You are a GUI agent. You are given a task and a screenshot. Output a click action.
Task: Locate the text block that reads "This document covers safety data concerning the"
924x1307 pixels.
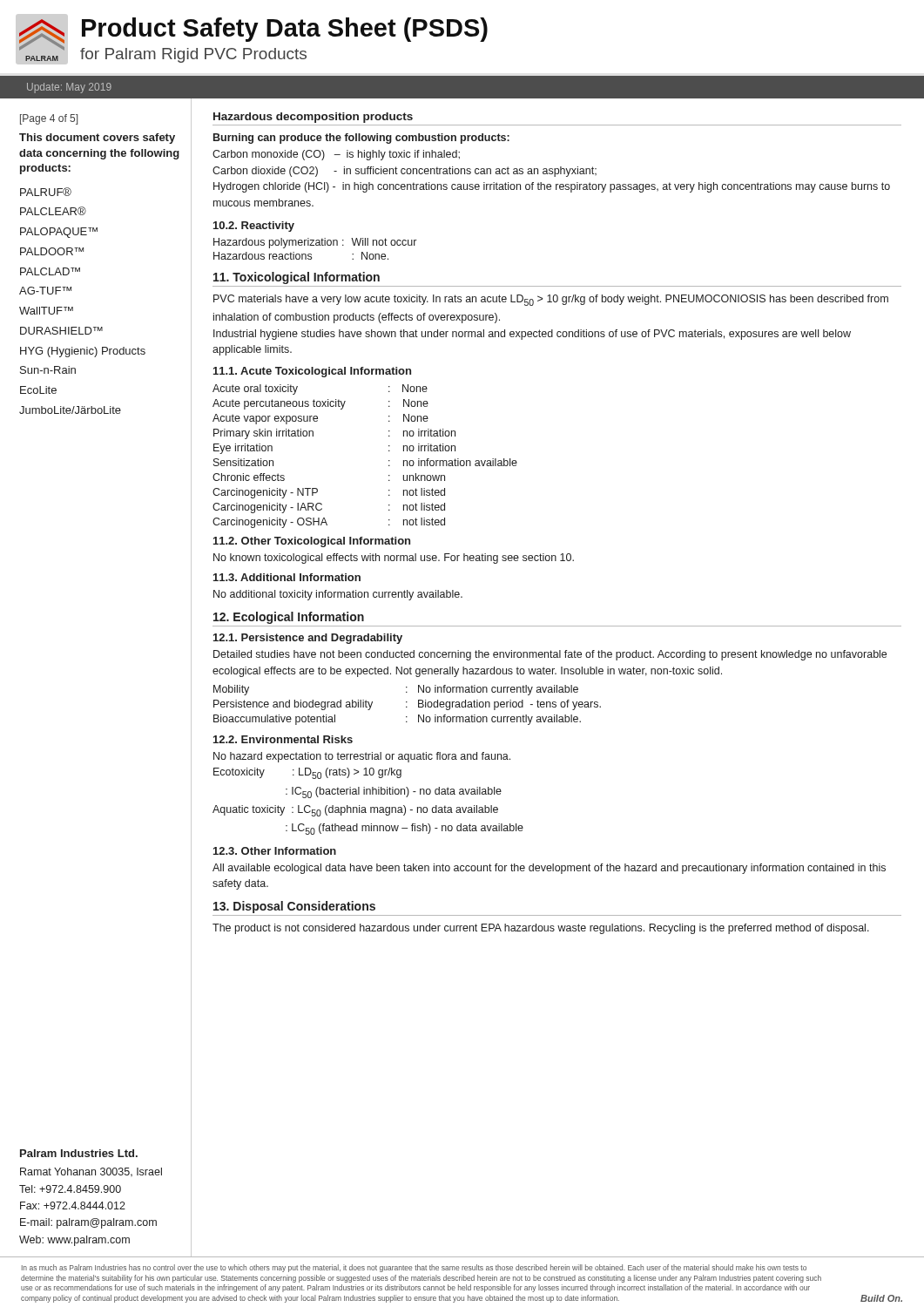pos(99,153)
